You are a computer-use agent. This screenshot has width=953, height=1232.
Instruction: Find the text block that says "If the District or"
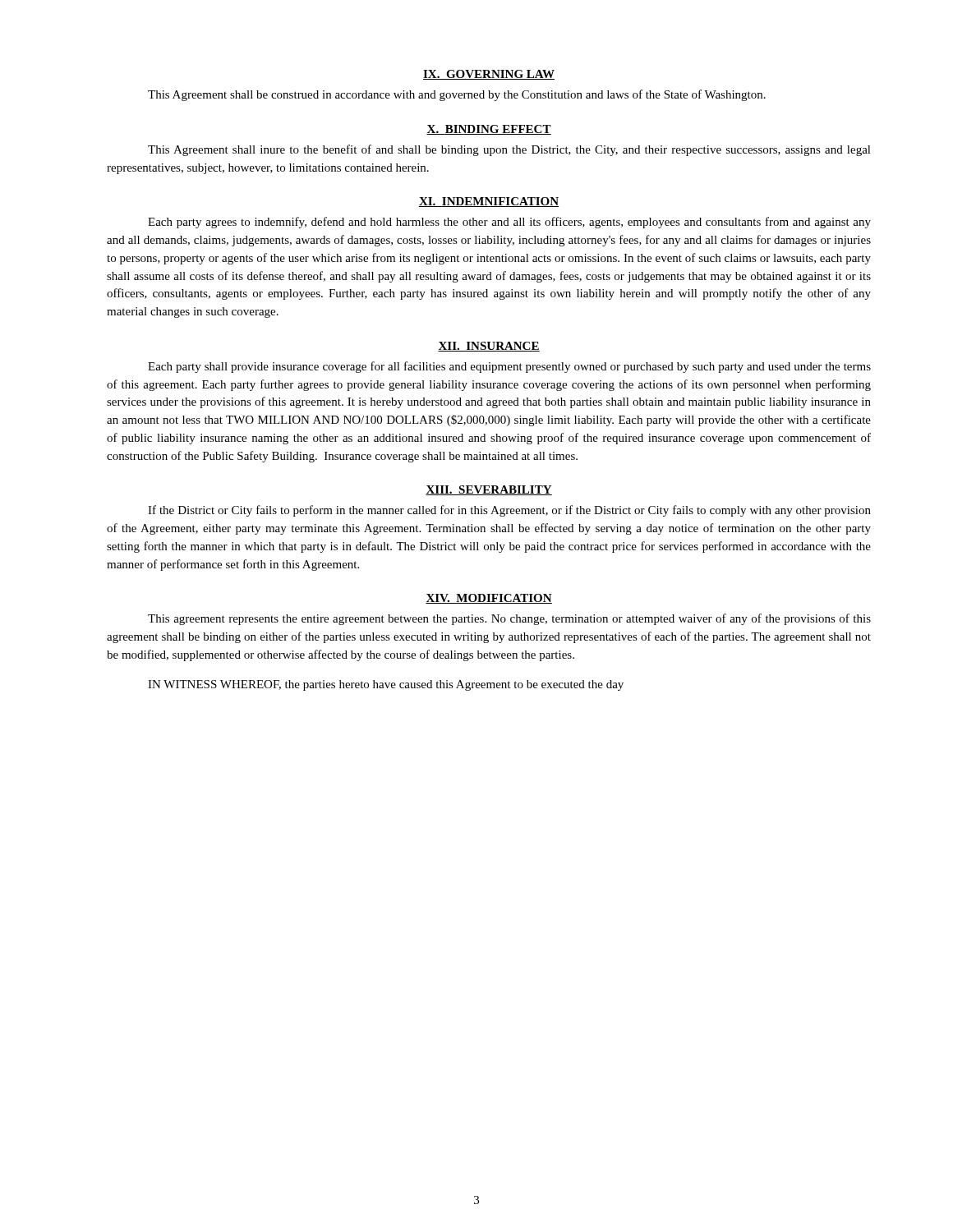click(x=489, y=538)
